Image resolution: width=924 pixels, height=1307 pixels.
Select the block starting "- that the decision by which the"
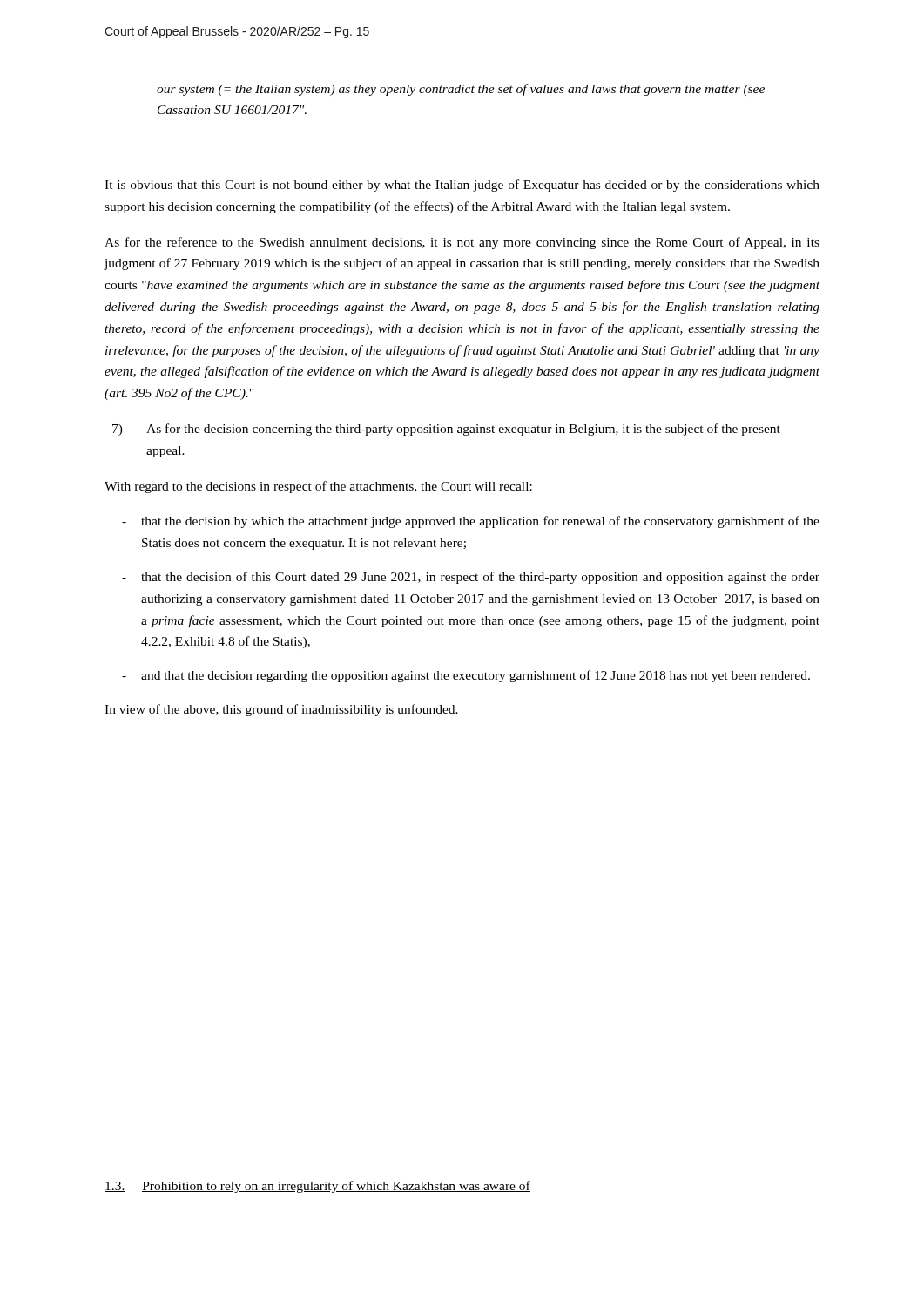coord(471,533)
